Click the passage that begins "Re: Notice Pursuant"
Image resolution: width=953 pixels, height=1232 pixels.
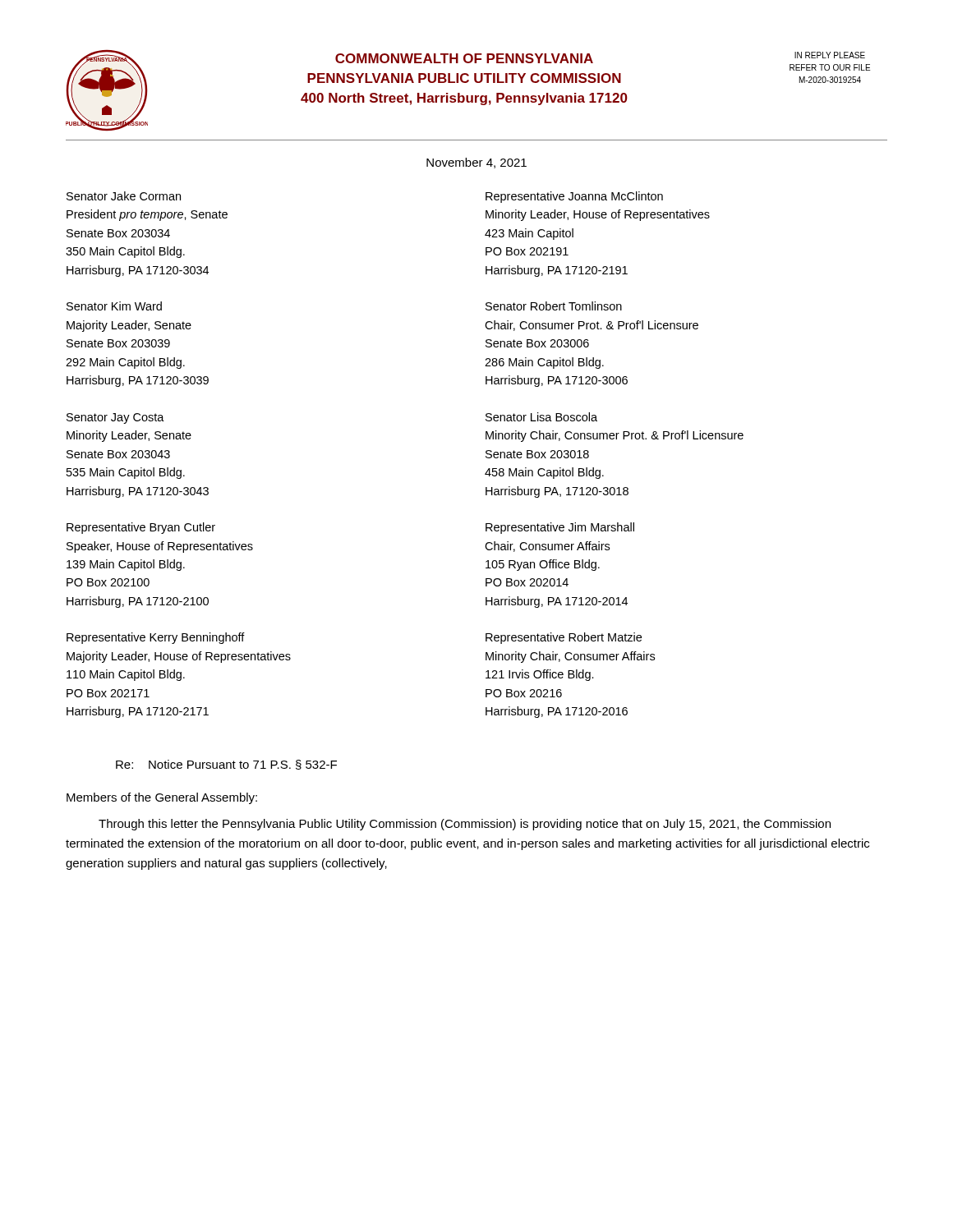(x=226, y=764)
